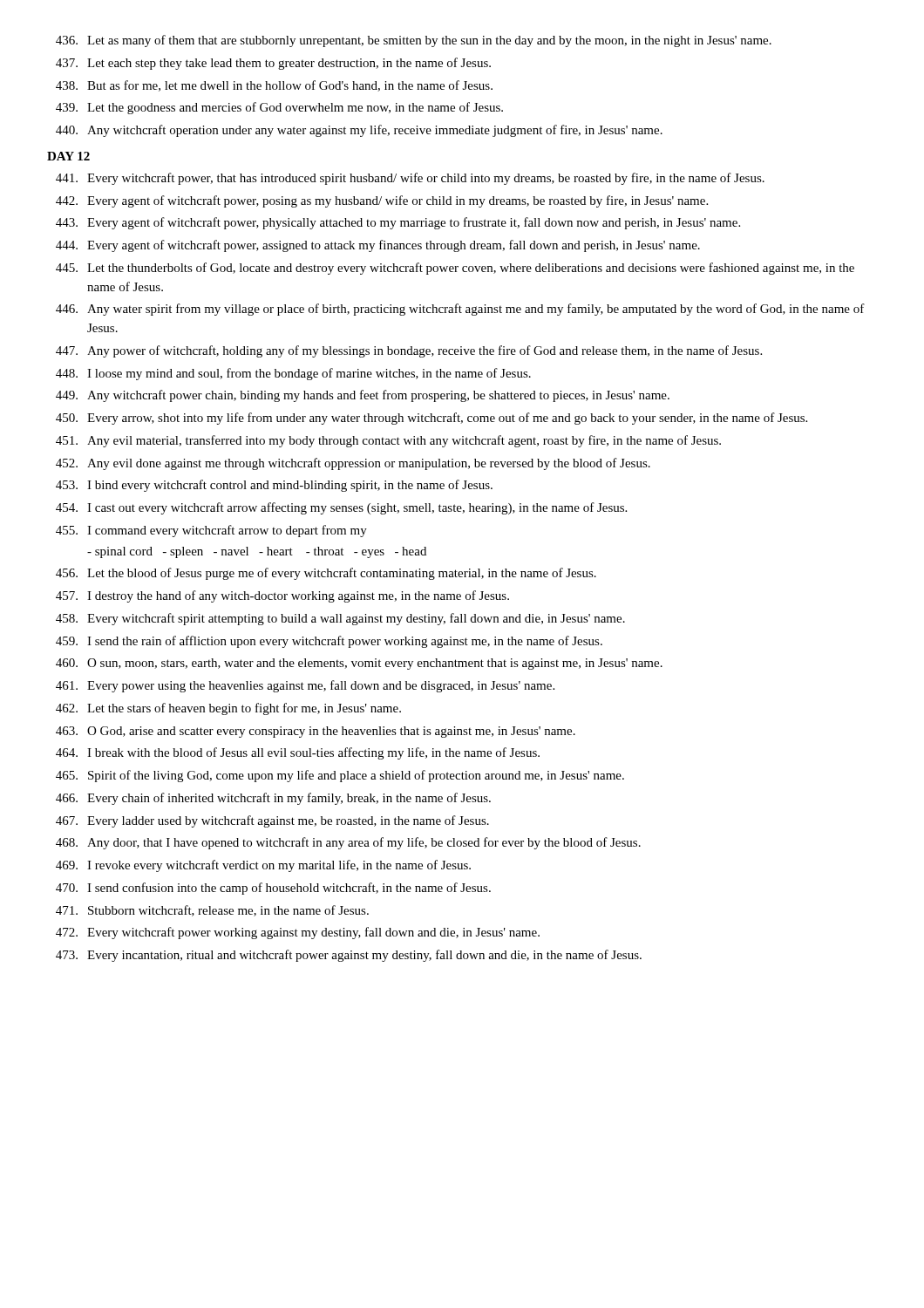Navigate to the region starting "467. Every ladder used by"
The image size is (924, 1308).
tap(462, 821)
